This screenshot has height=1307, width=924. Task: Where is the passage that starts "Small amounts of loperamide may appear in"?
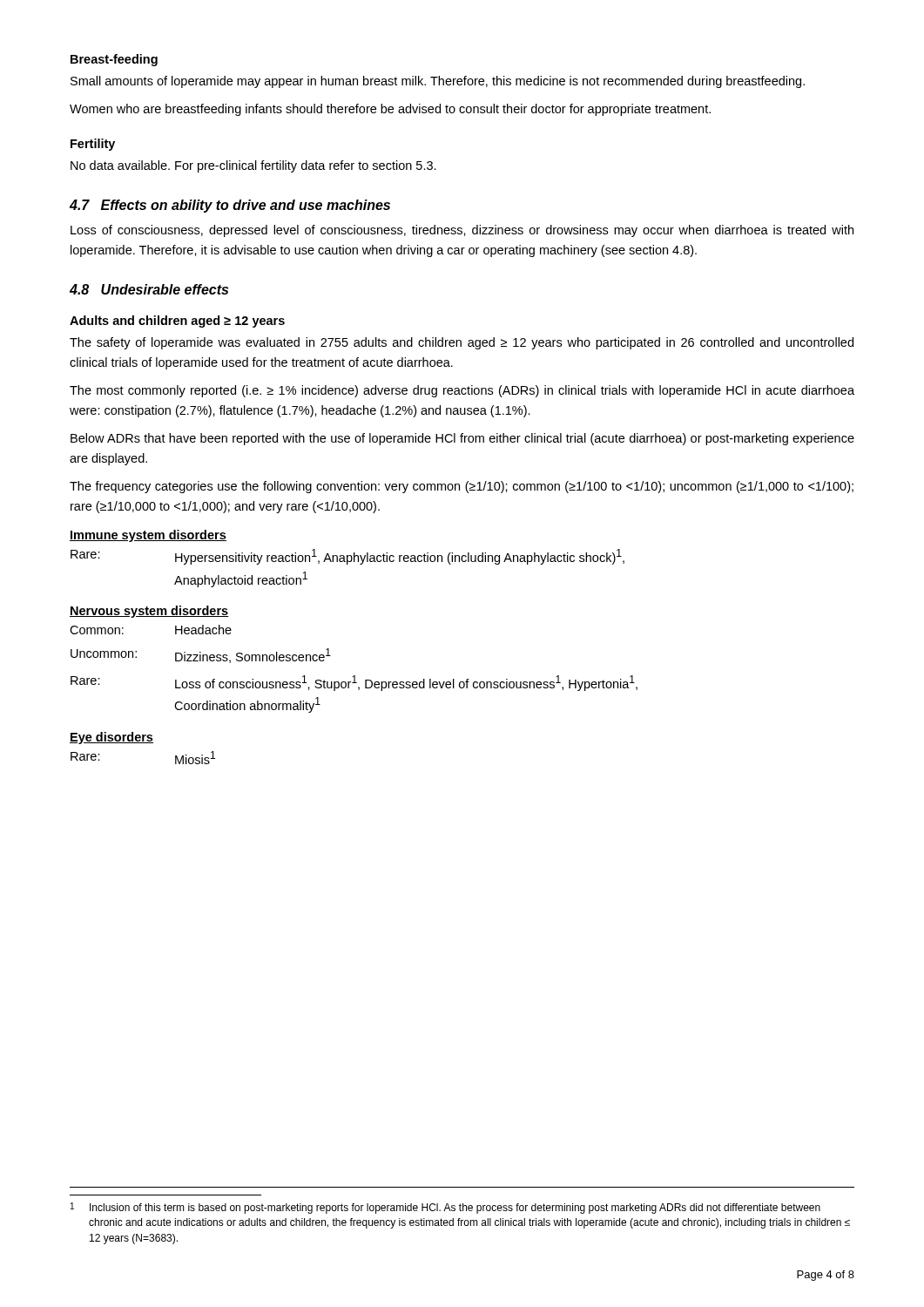(x=438, y=81)
